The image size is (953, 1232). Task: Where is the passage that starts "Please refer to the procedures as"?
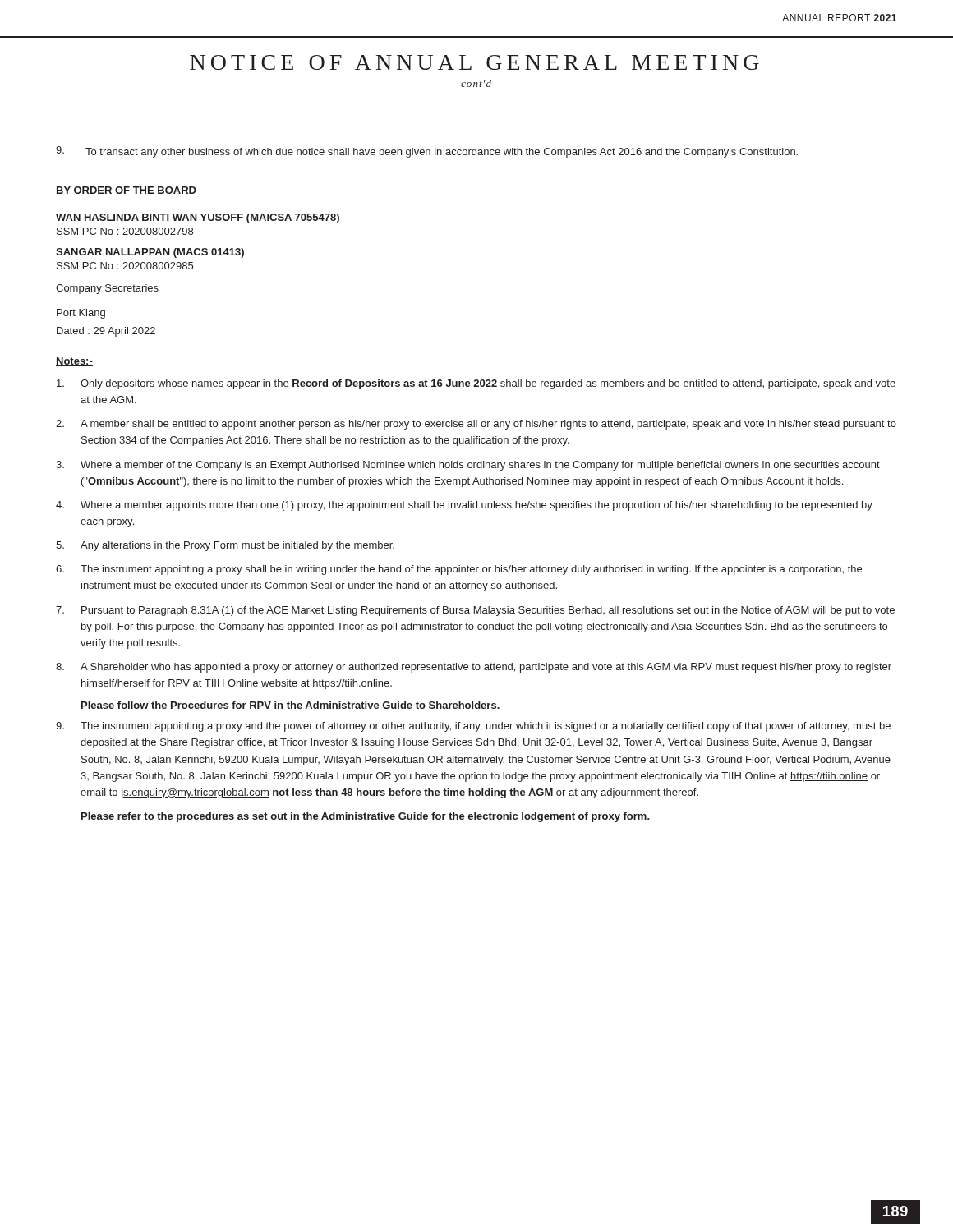(x=365, y=816)
